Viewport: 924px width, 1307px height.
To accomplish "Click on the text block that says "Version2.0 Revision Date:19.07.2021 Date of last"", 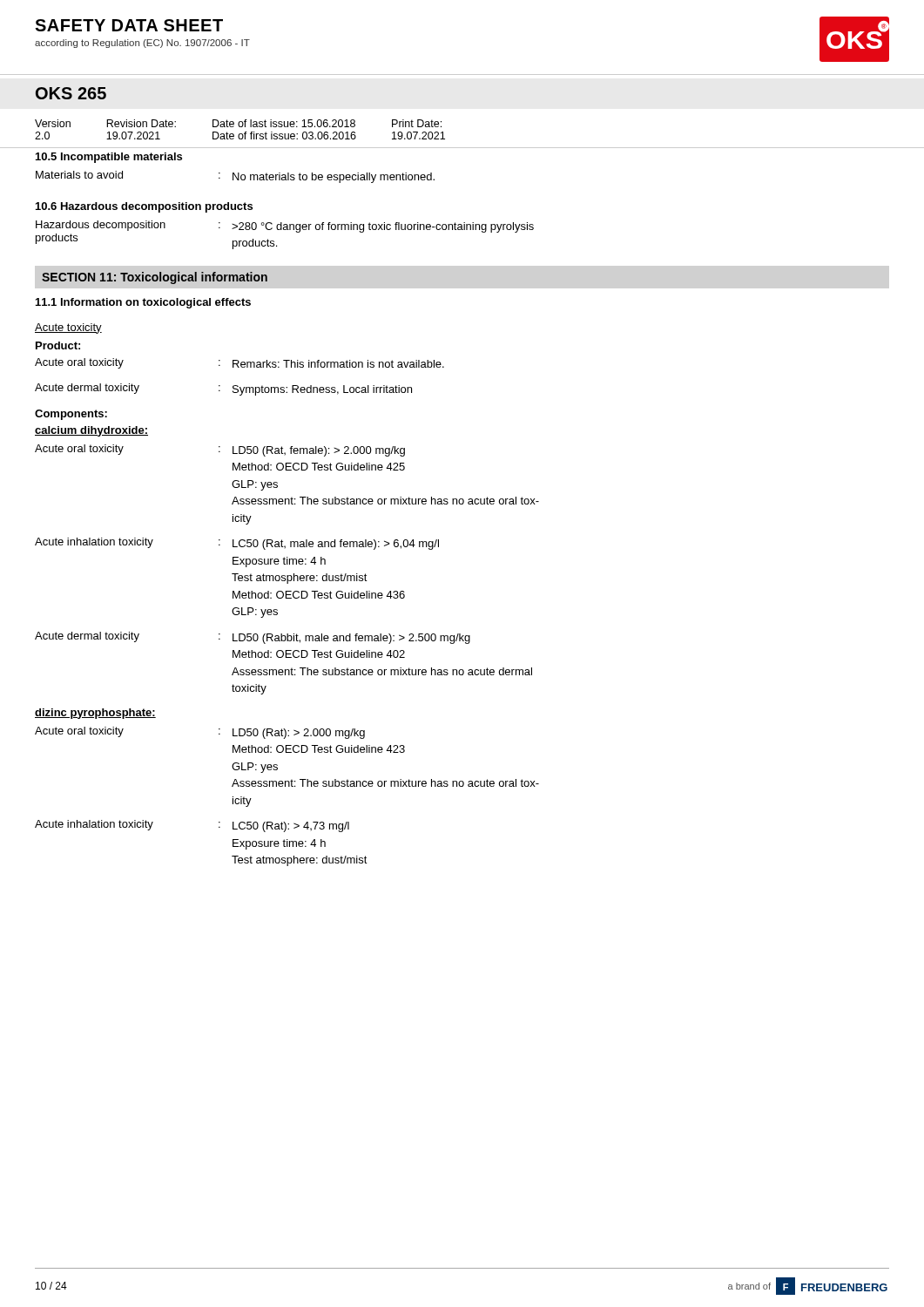I will [240, 130].
